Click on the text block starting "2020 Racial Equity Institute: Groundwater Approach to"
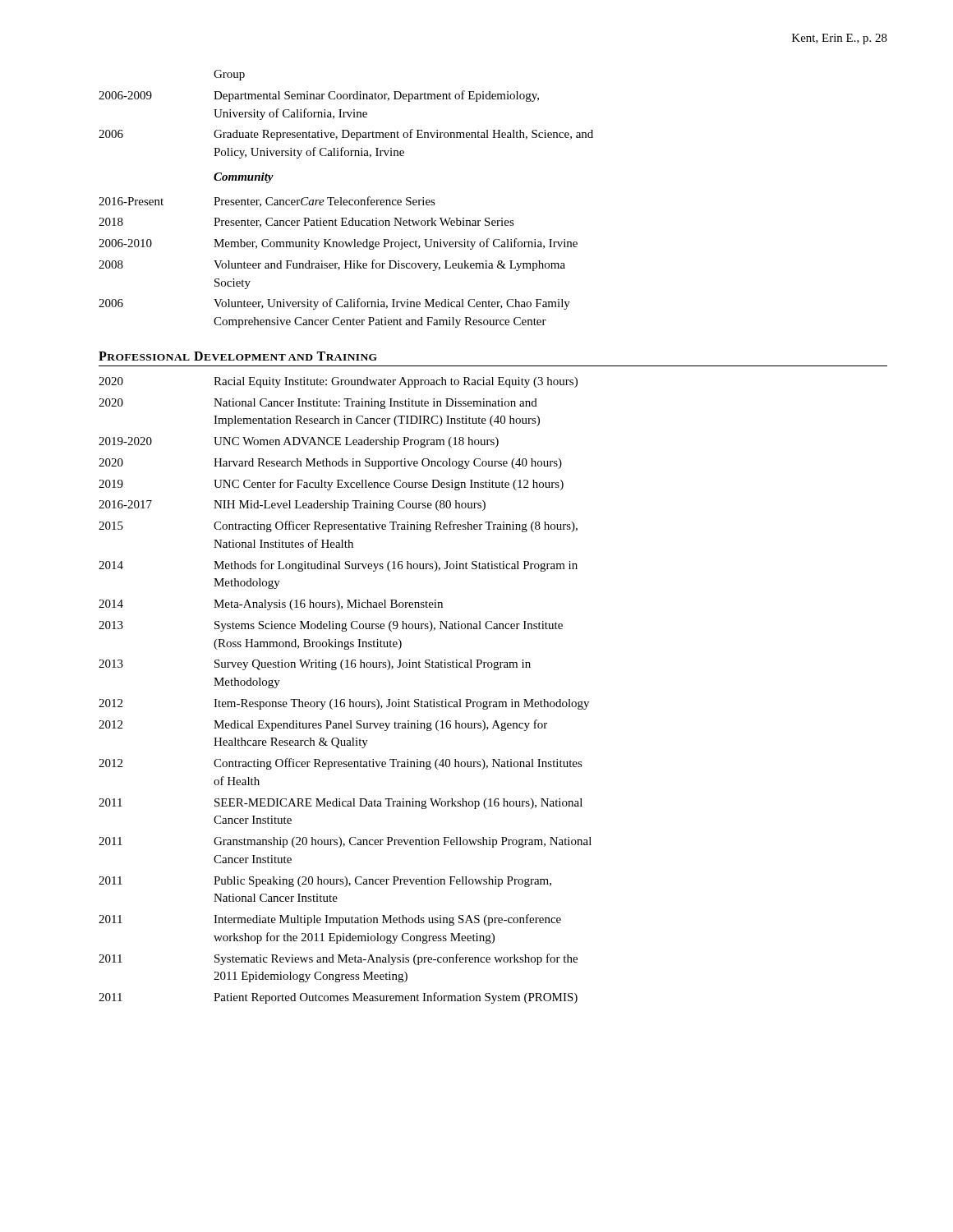This screenshot has height=1232, width=953. pyautogui.click(x=493, y=382)
